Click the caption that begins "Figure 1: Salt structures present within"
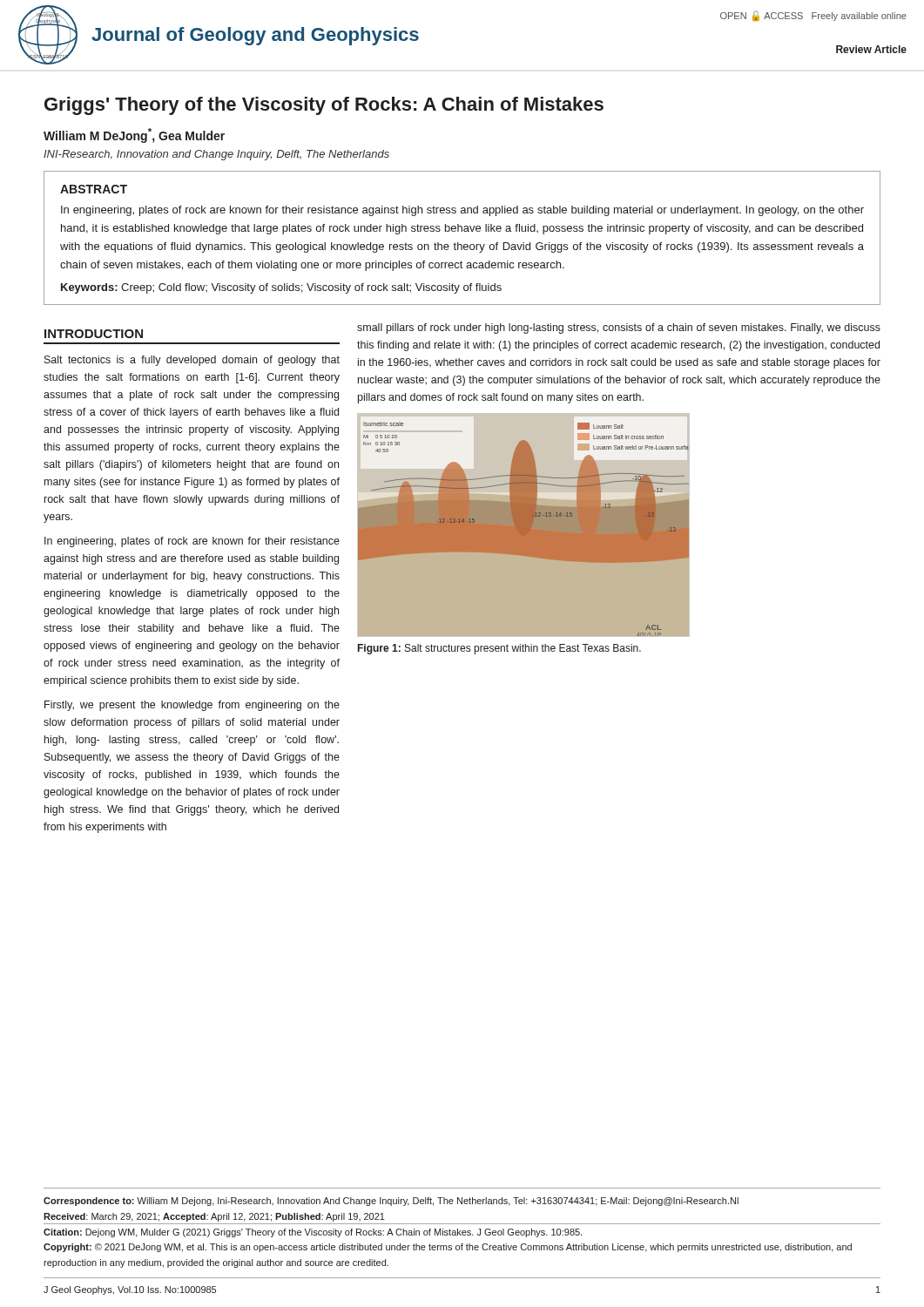Viewport: 924px width, 1307px height. click(x=499, y=649)
